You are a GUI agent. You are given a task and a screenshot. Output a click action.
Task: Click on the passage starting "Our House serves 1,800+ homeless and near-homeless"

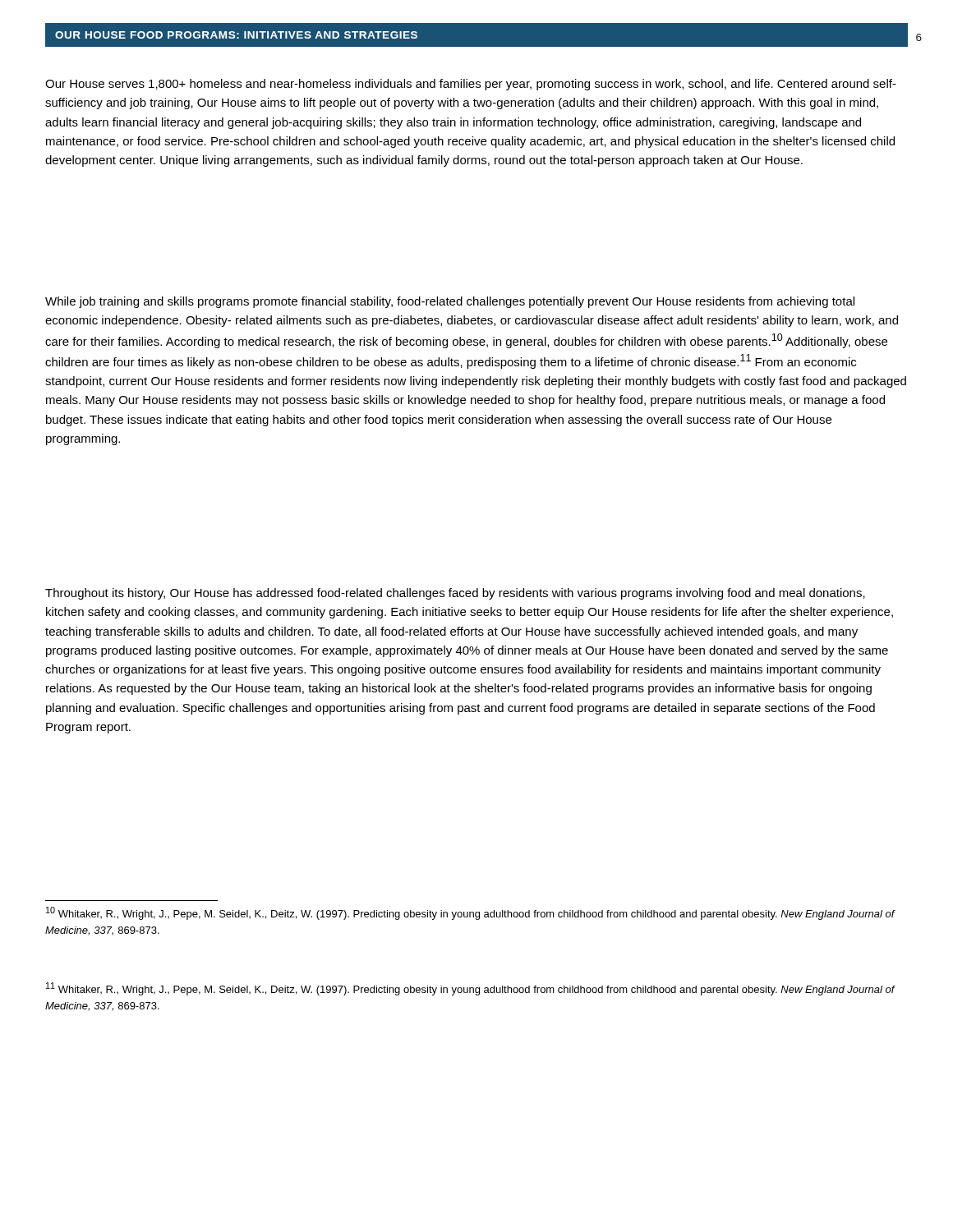[x=471, y=122]
